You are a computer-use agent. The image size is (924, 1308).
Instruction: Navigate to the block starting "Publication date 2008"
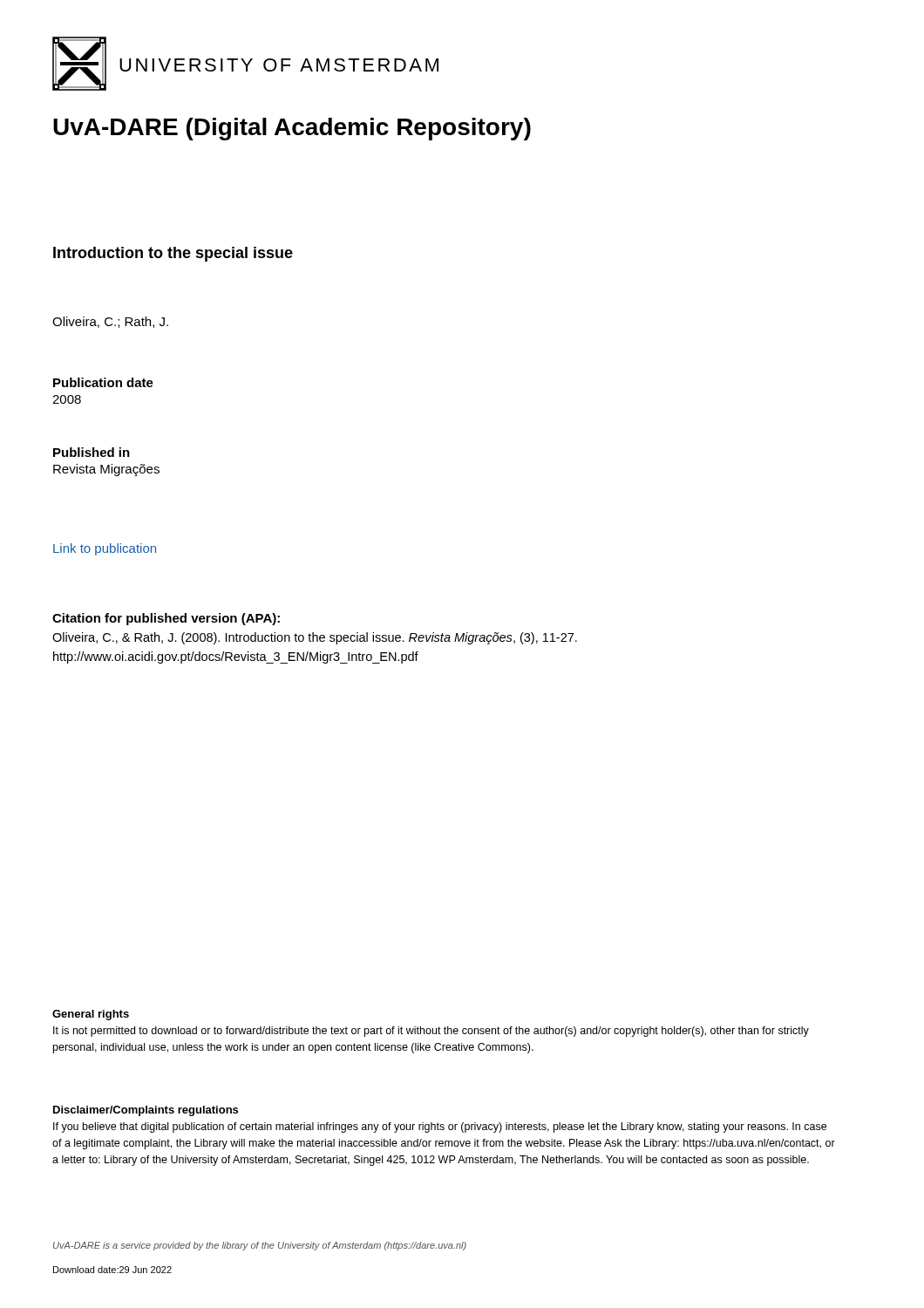tap(103, 391)
